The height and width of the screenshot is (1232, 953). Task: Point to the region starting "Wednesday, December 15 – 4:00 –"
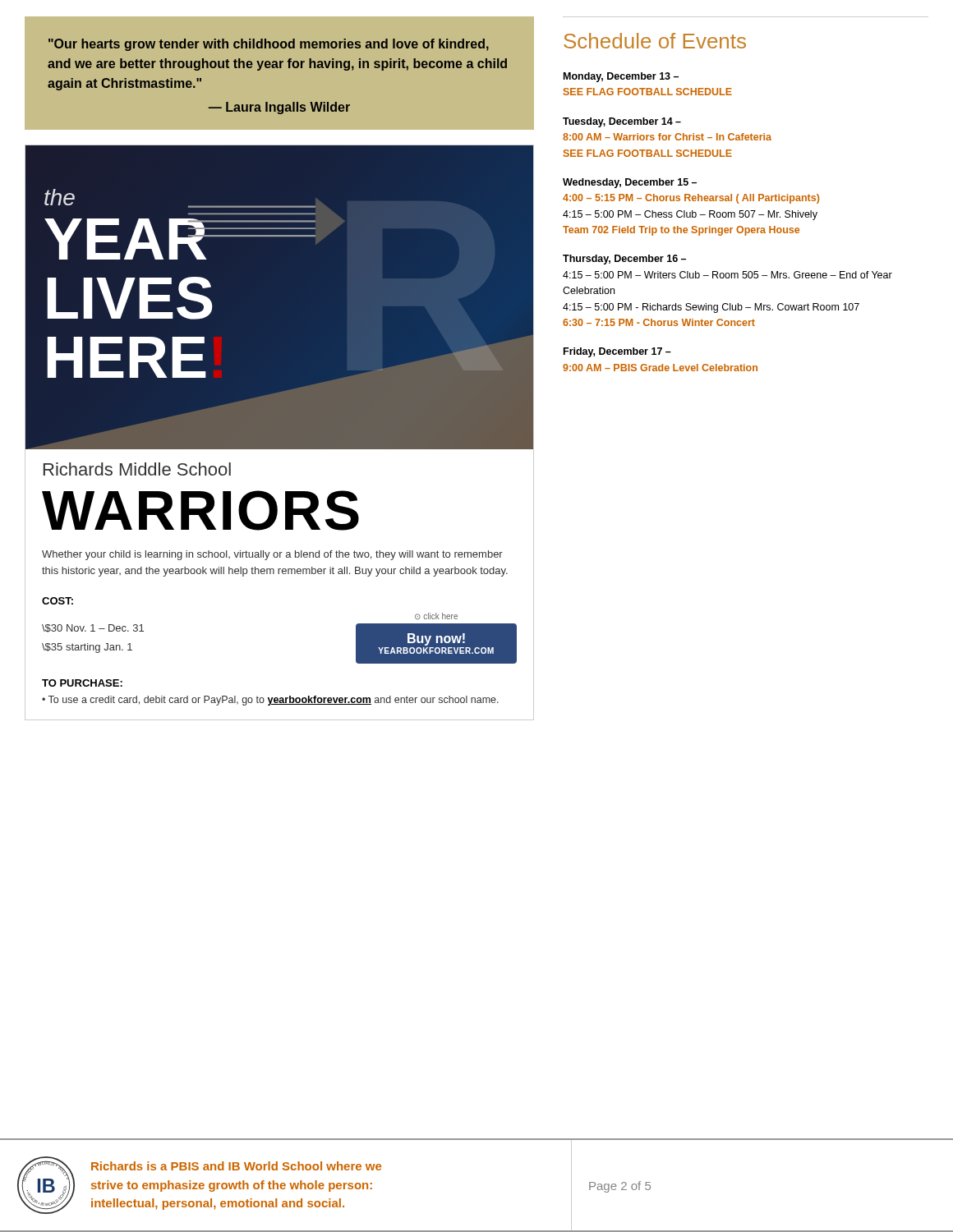tap(746, 207)
